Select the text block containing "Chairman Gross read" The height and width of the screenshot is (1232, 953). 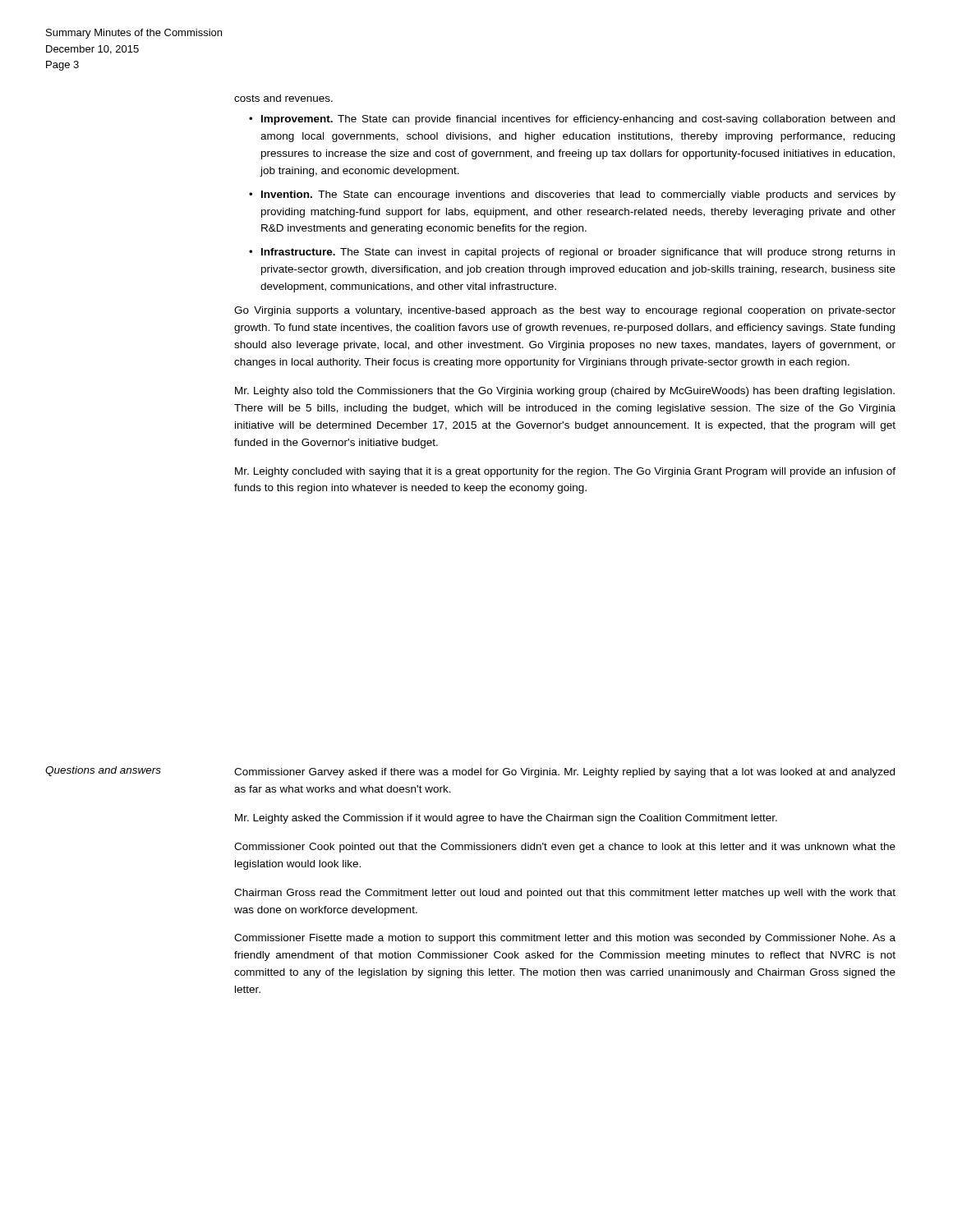(x=565, y=901)
